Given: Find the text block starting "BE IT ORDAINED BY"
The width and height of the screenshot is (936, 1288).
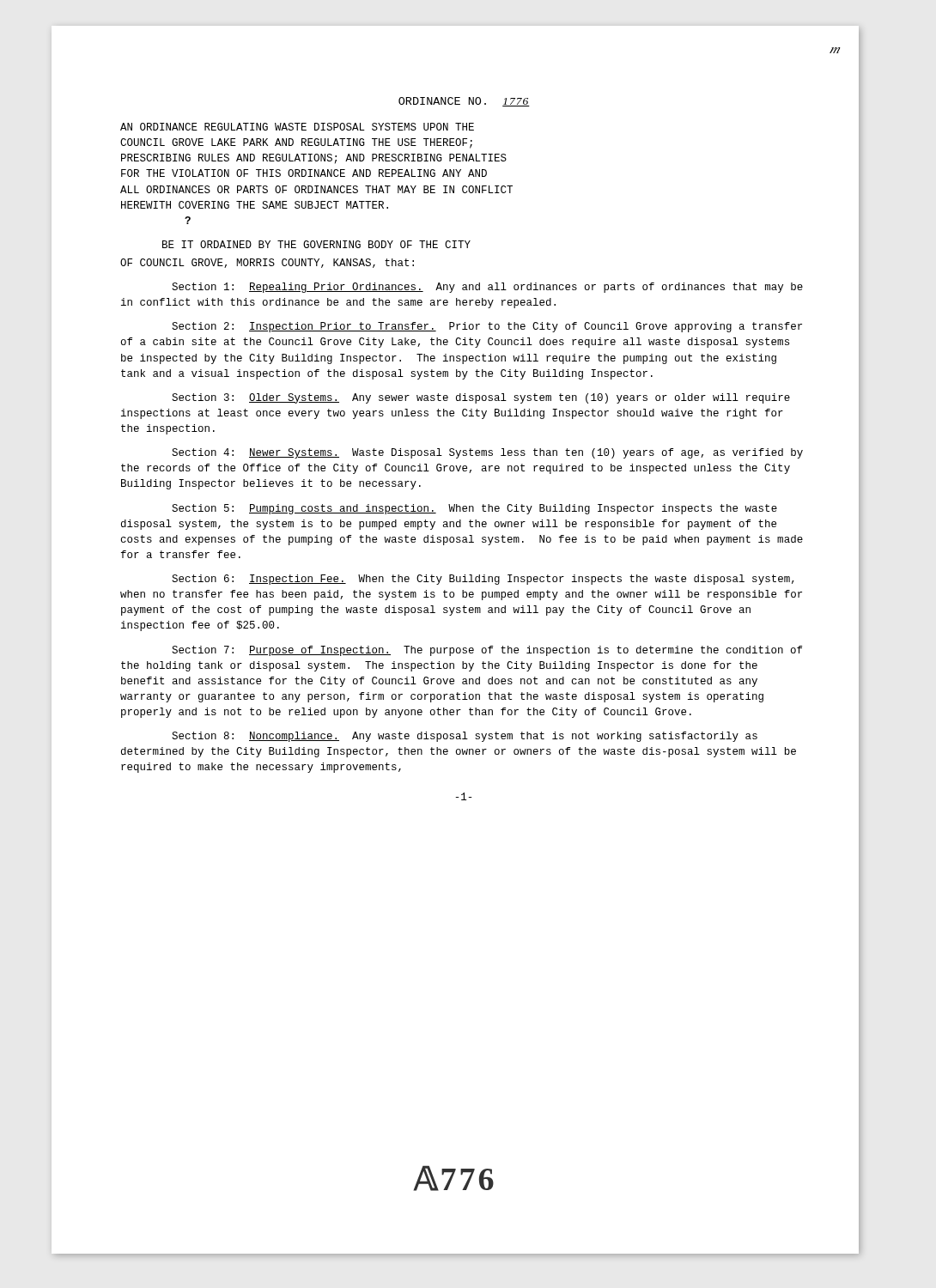Looking at the screenshot, I should [295, 254].
